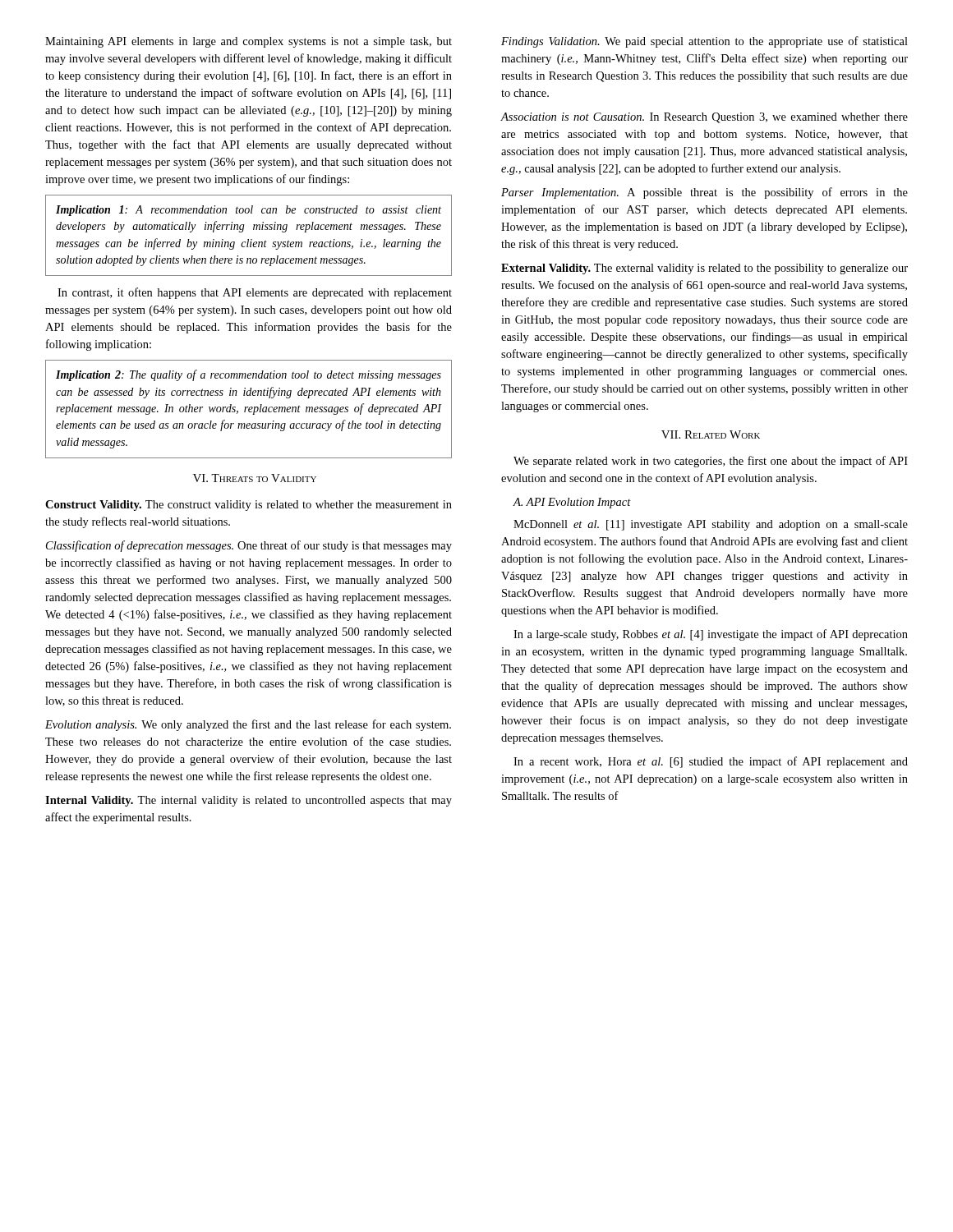
Task: Where is the passage that starts "Findings Validation. We paid special attention"?
Action: point(705,67)
